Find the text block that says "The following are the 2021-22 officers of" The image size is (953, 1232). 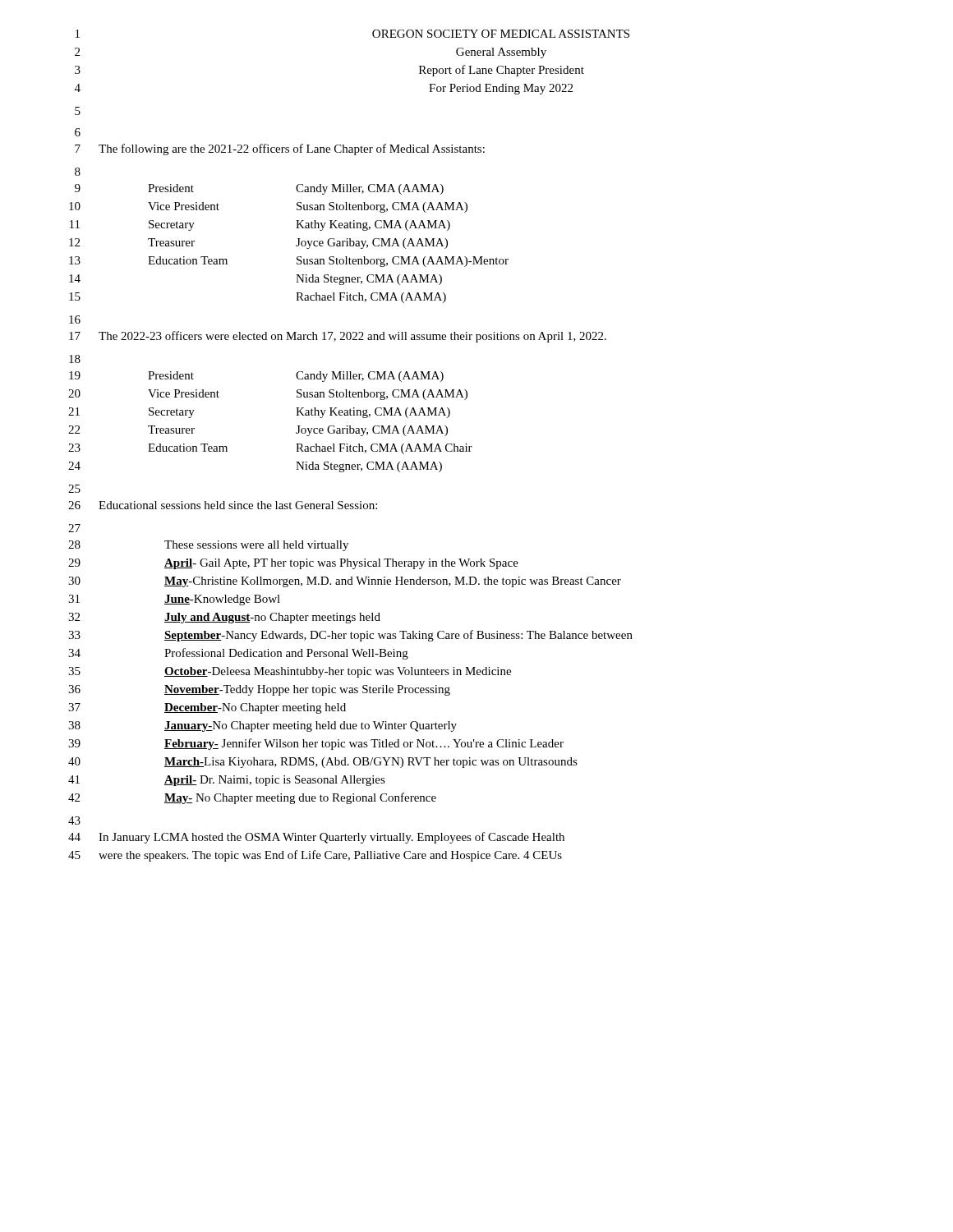(292, 149)
